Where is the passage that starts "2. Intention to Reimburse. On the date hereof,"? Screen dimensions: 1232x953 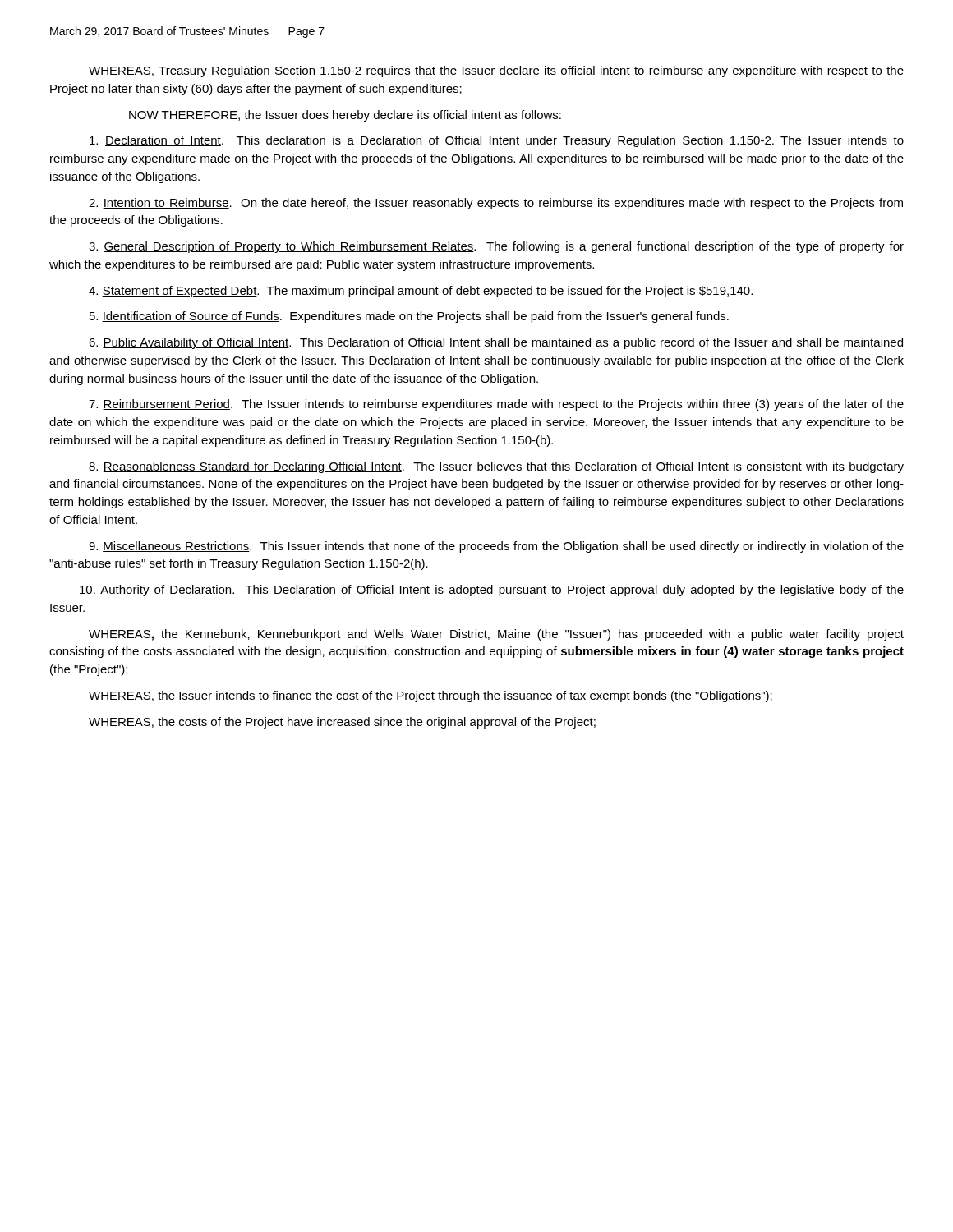tap(476, 211)
